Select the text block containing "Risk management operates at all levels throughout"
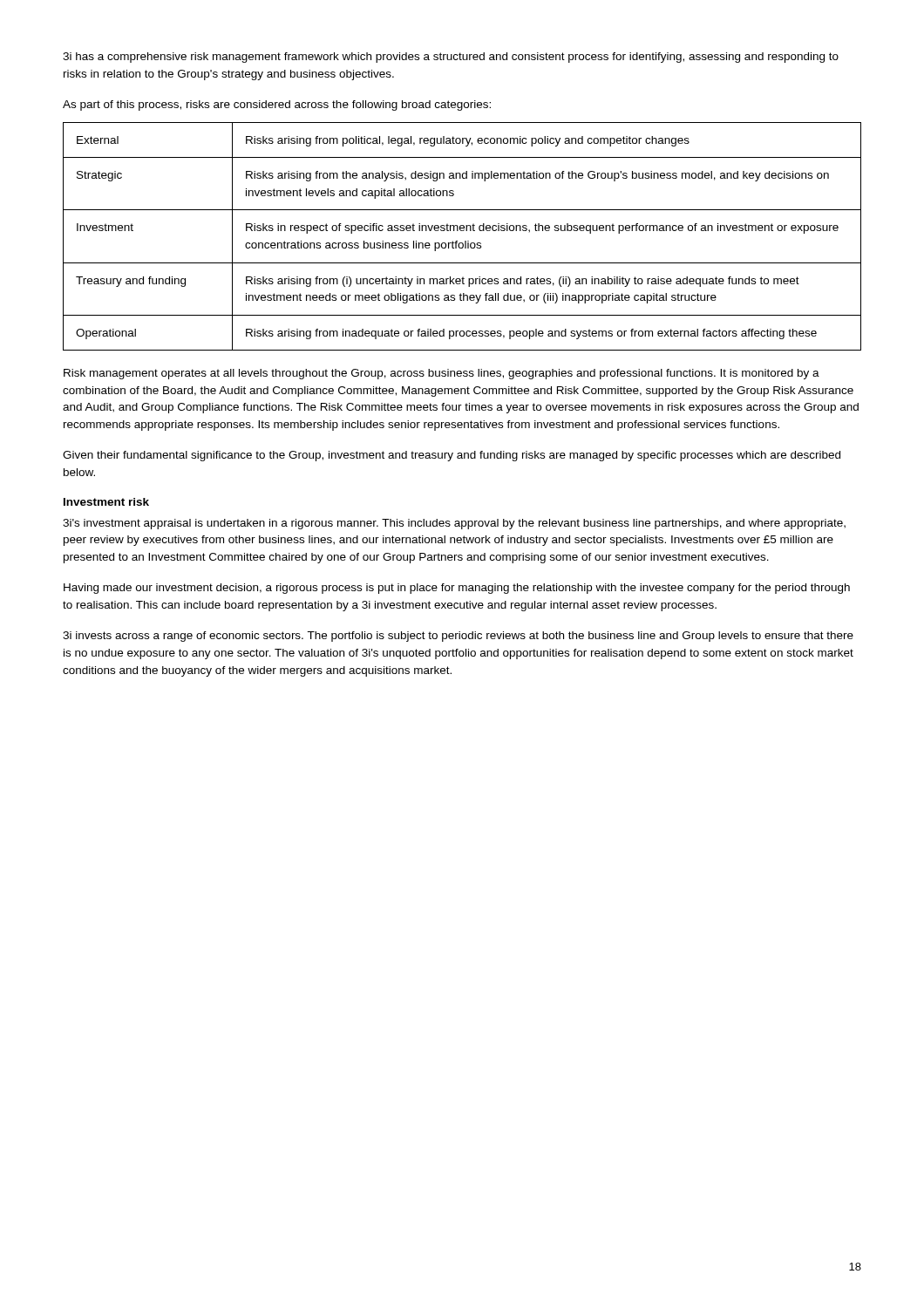The image size is (924, 1308). coord(461,398)
